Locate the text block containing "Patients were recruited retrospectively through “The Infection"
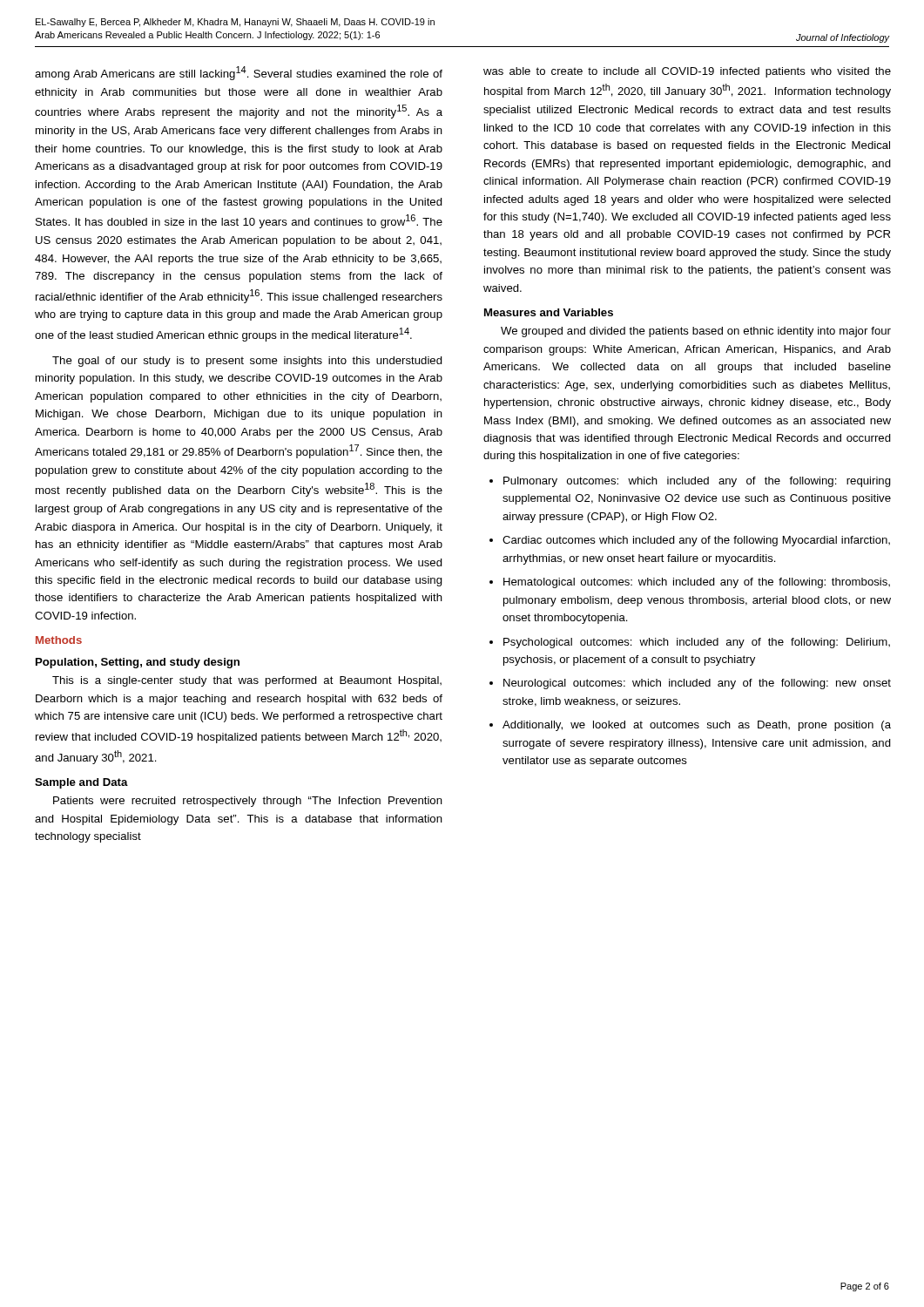 click(x=239, y=819)
